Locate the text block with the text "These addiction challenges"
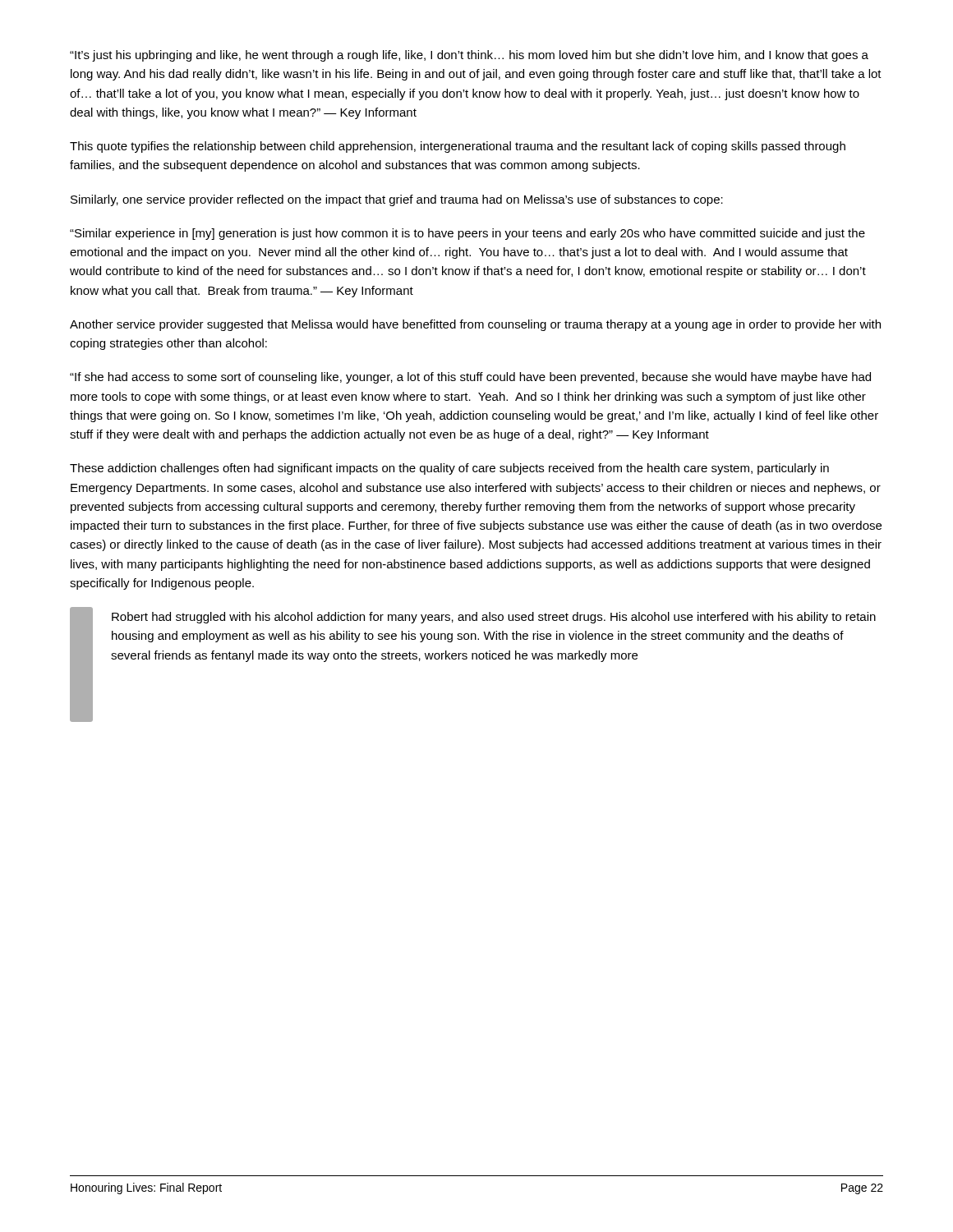Viewport: 953px width, 1232px height. 476,525
